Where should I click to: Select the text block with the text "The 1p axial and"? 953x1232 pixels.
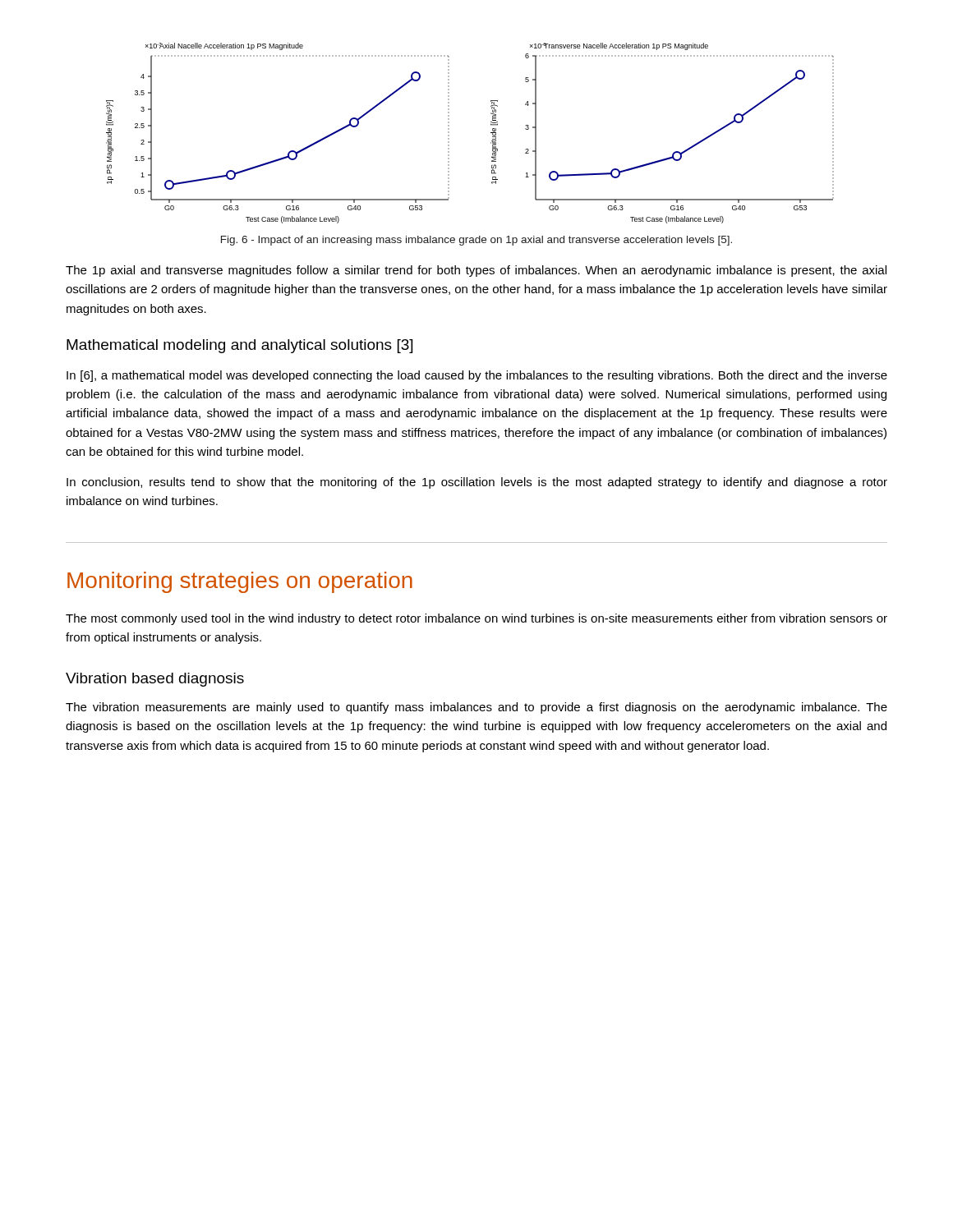point(476,289)
